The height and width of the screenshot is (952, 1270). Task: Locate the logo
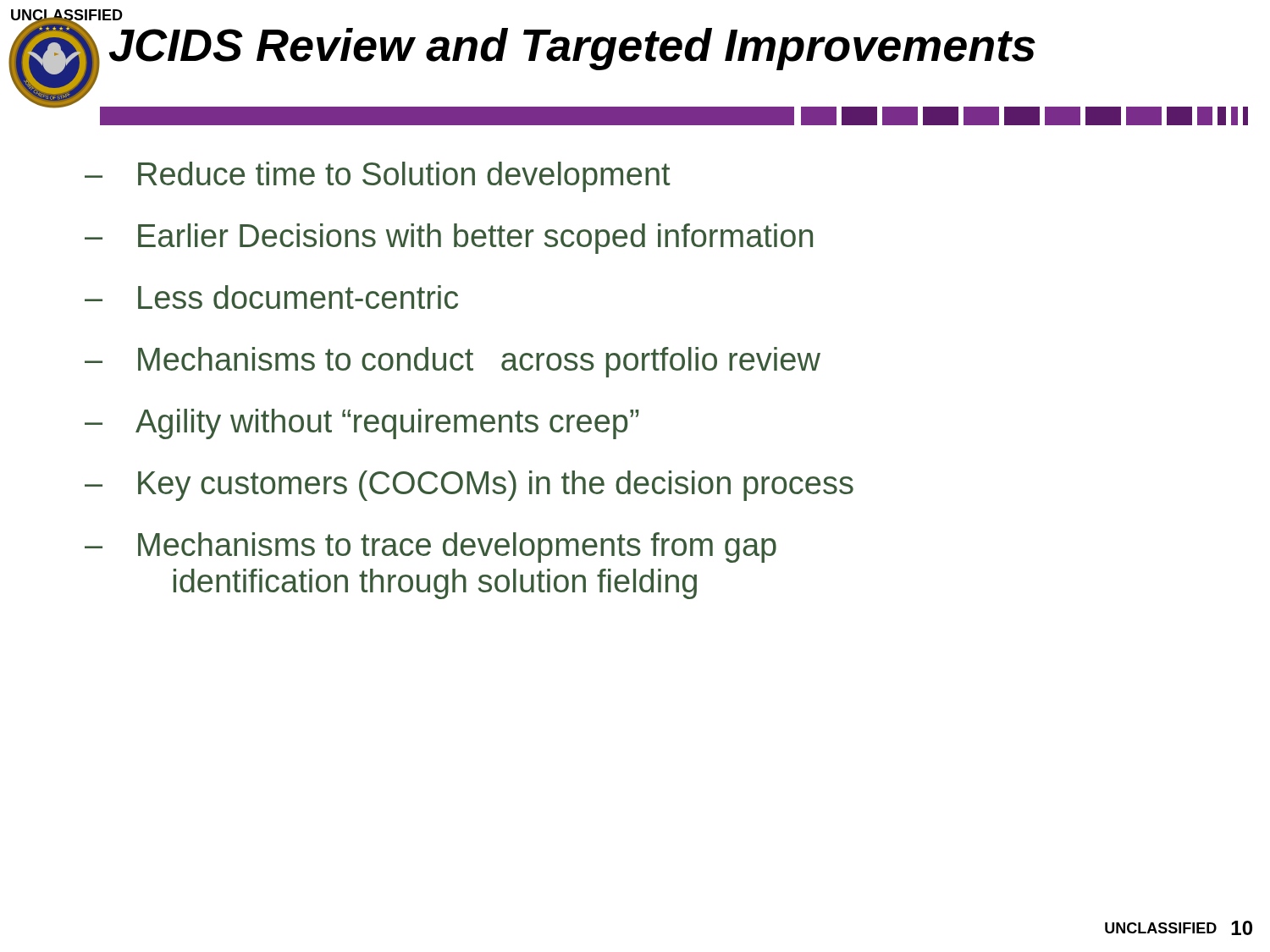coord(54,63)
